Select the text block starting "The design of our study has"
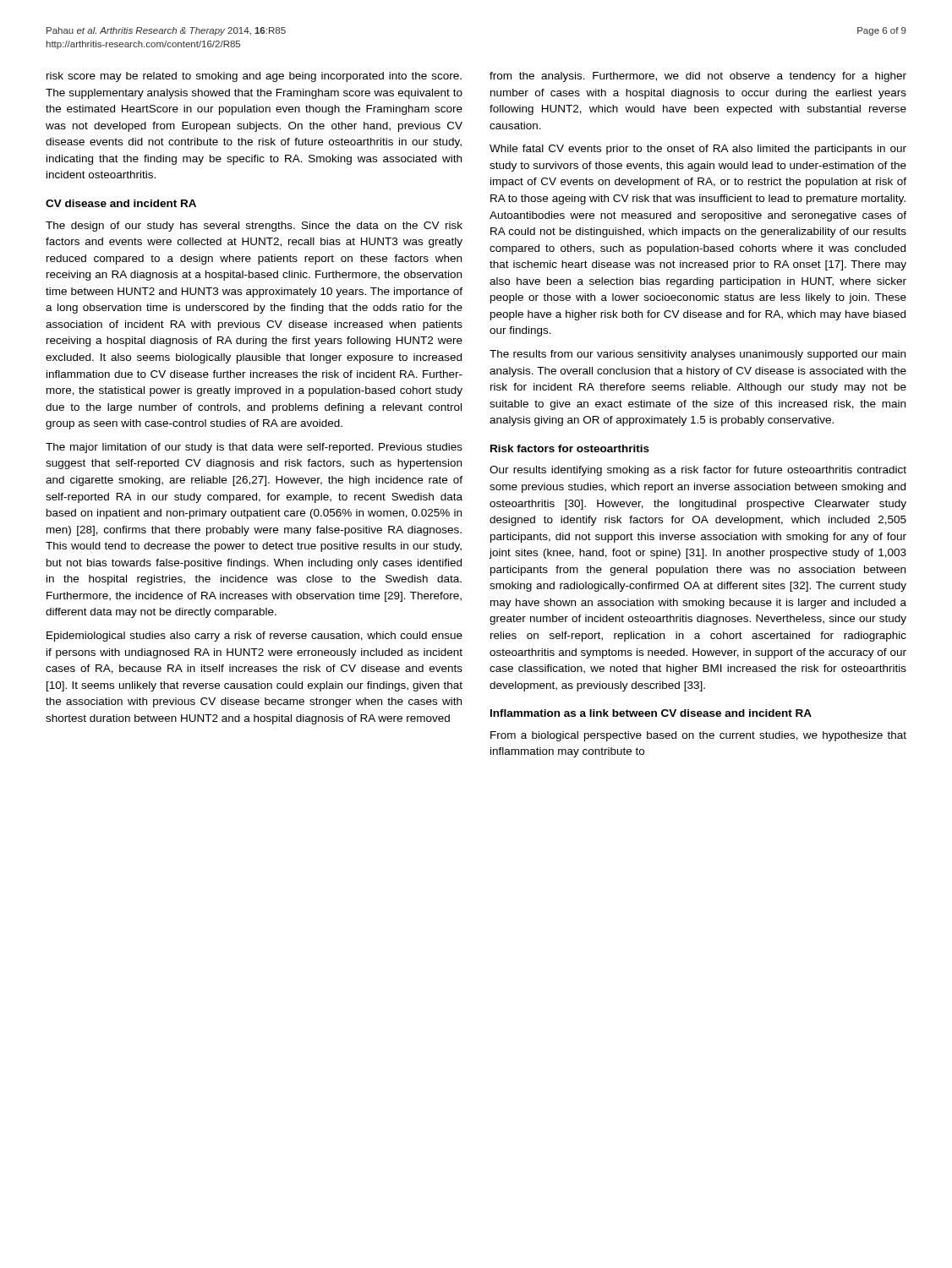Screen dimensions: 1268x952 pyautogui.click(x=254, y=472)
